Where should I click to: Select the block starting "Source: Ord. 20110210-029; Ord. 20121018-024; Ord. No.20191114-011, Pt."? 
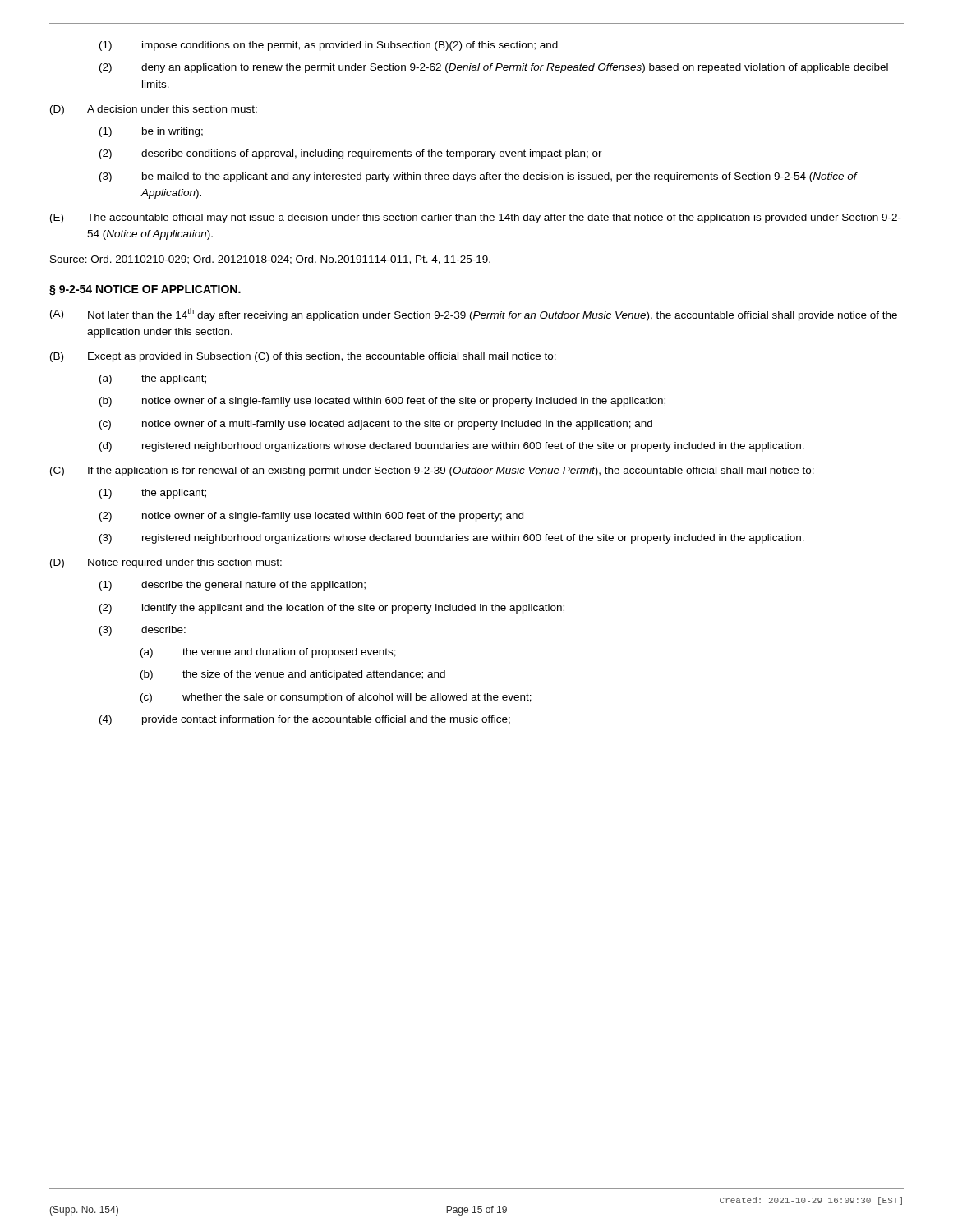270,259
